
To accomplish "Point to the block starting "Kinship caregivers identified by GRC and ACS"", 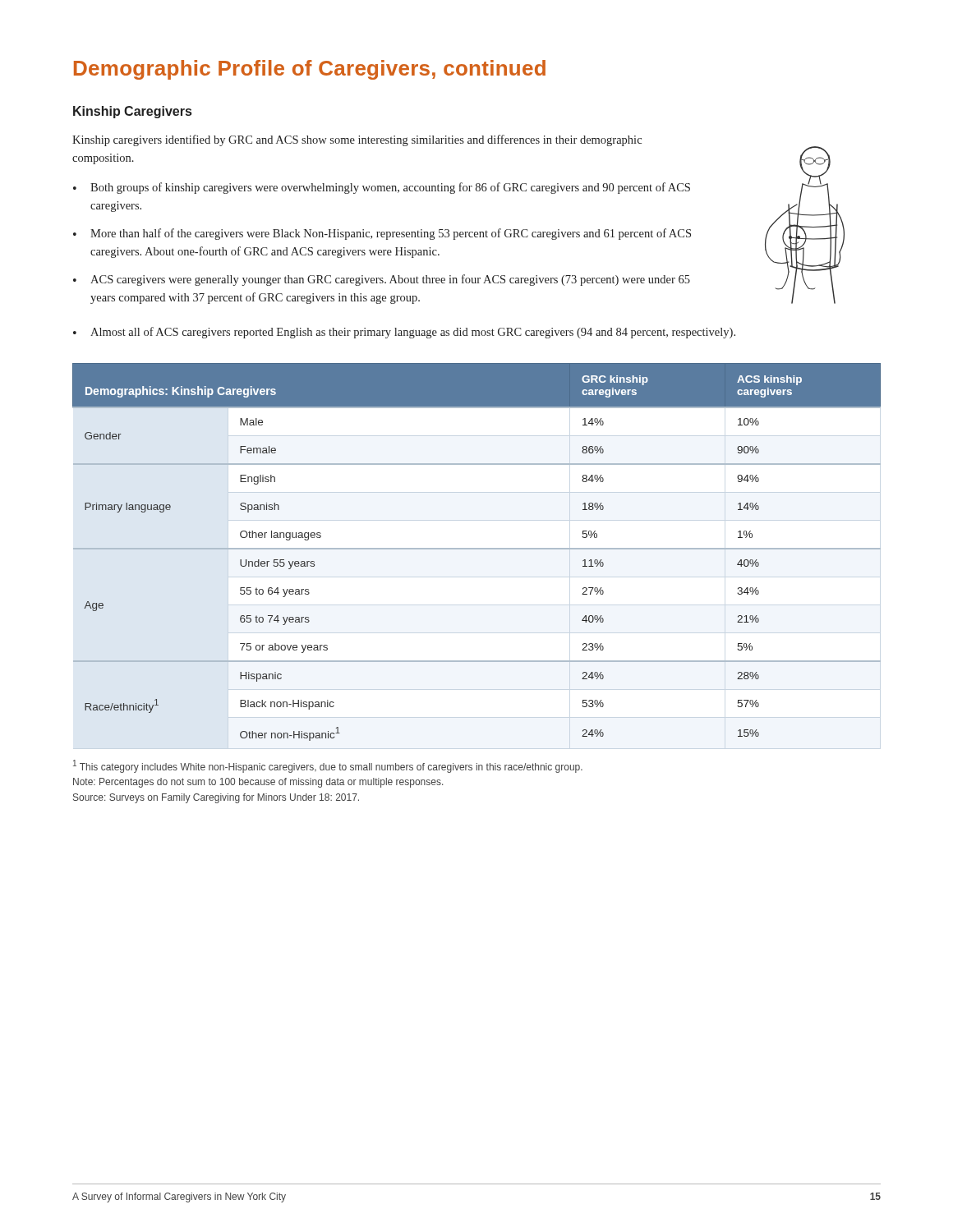I will tap(357, 149).
